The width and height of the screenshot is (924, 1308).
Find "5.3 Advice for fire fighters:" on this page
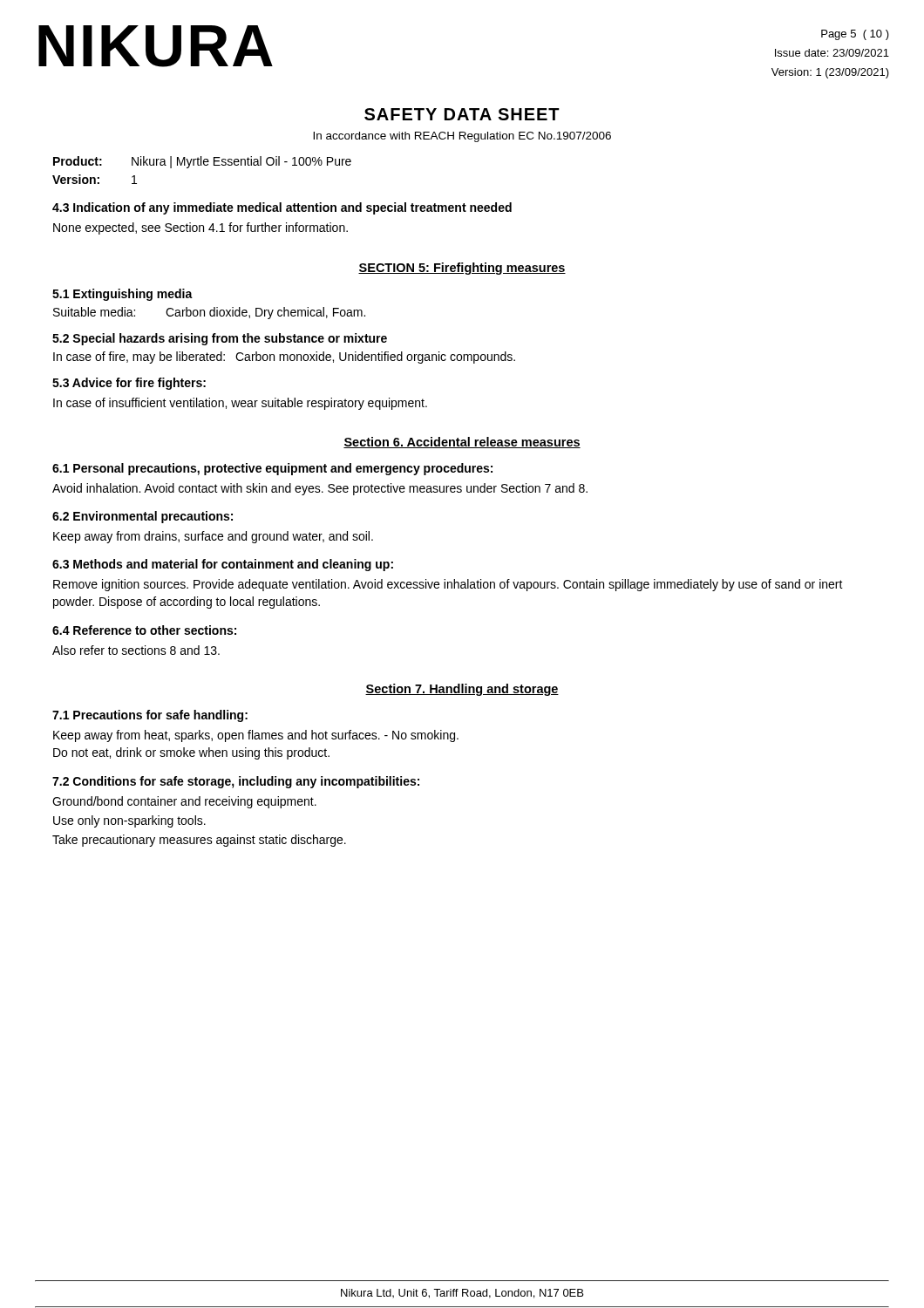[129, 383]
